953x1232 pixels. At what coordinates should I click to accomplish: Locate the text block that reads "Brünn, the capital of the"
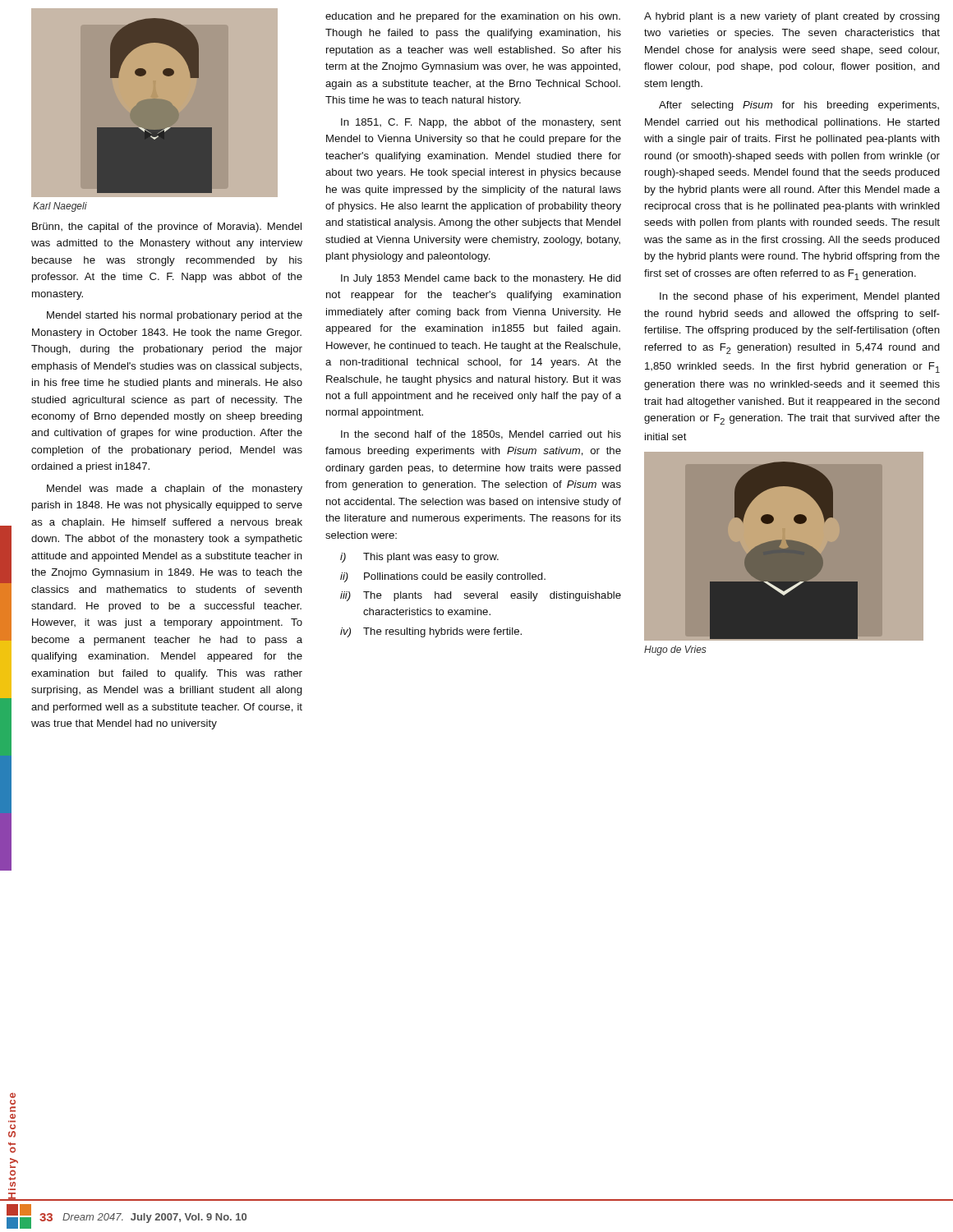(167, 475)
